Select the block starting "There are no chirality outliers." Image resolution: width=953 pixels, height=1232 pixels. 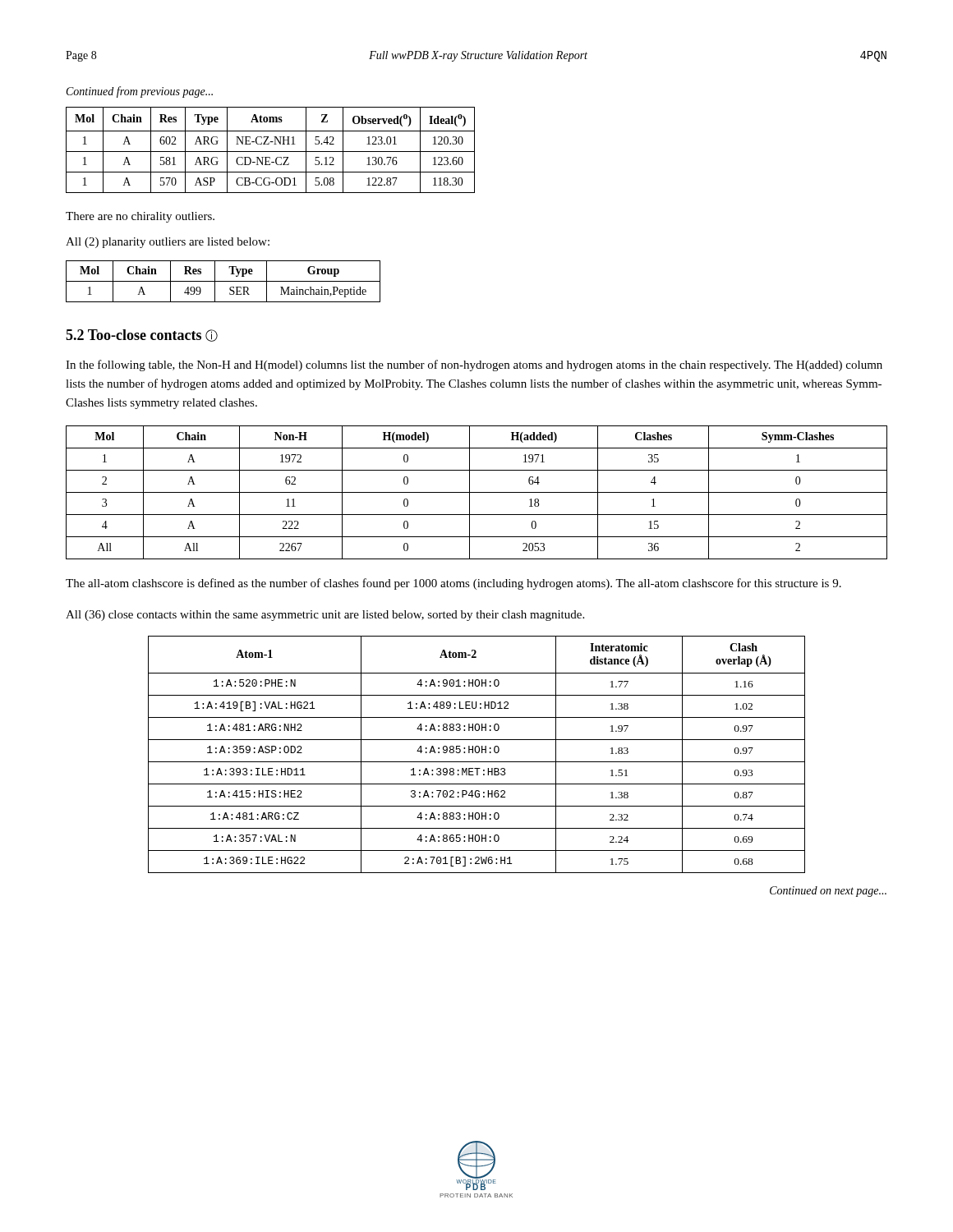tap(141, 216)
